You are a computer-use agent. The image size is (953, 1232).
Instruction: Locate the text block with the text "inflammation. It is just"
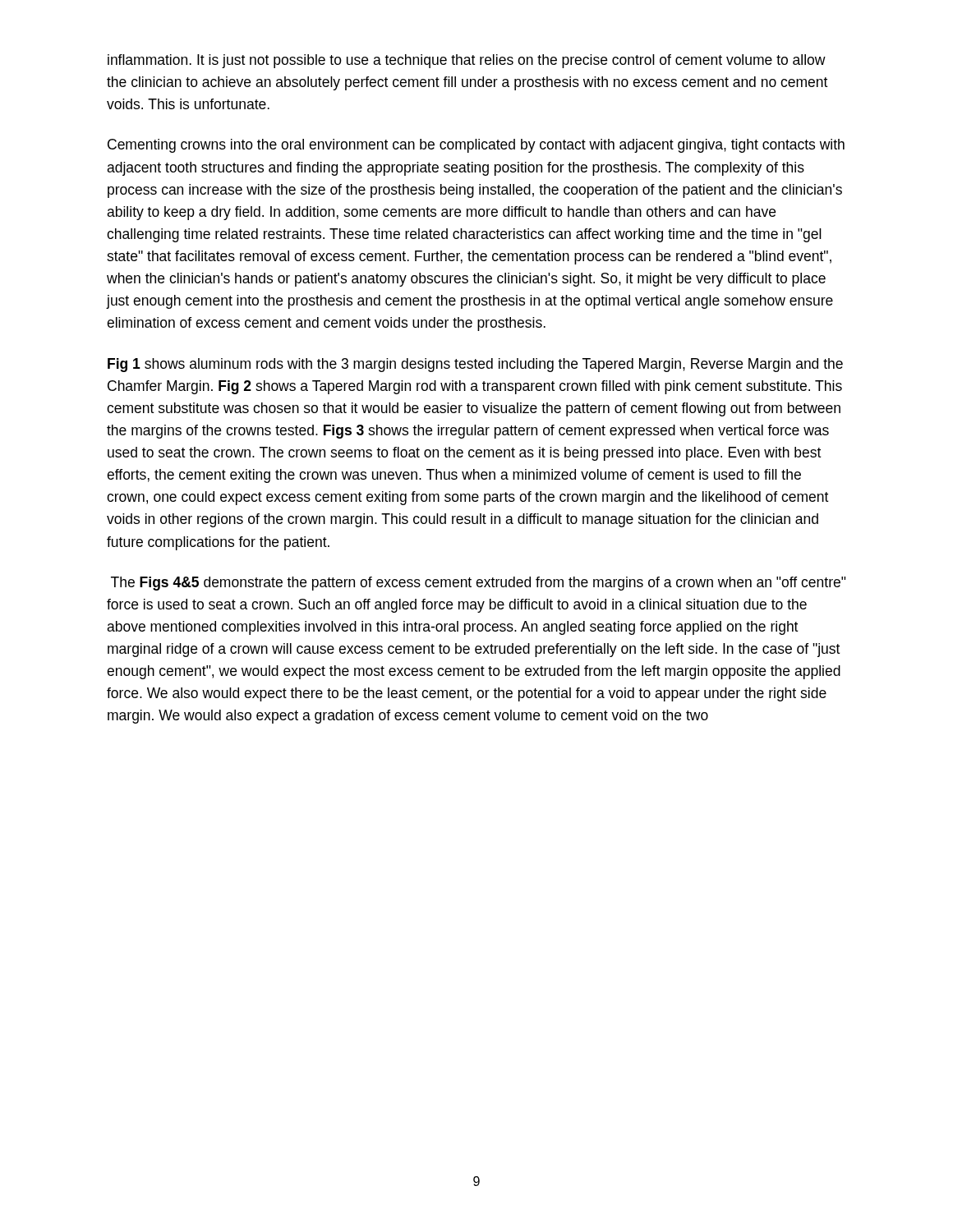point(467,82)
